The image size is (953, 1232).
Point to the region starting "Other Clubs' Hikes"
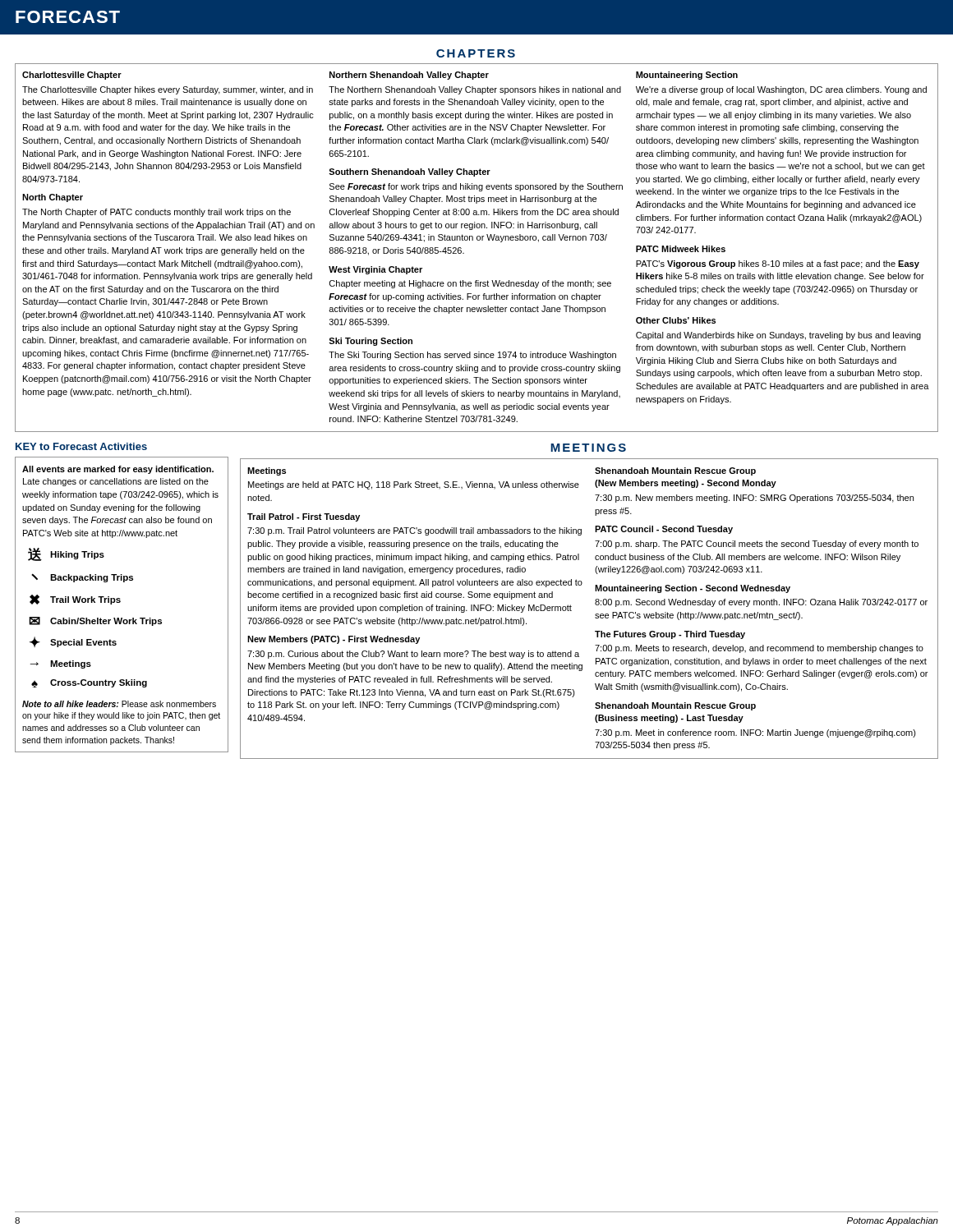(676, 320)
